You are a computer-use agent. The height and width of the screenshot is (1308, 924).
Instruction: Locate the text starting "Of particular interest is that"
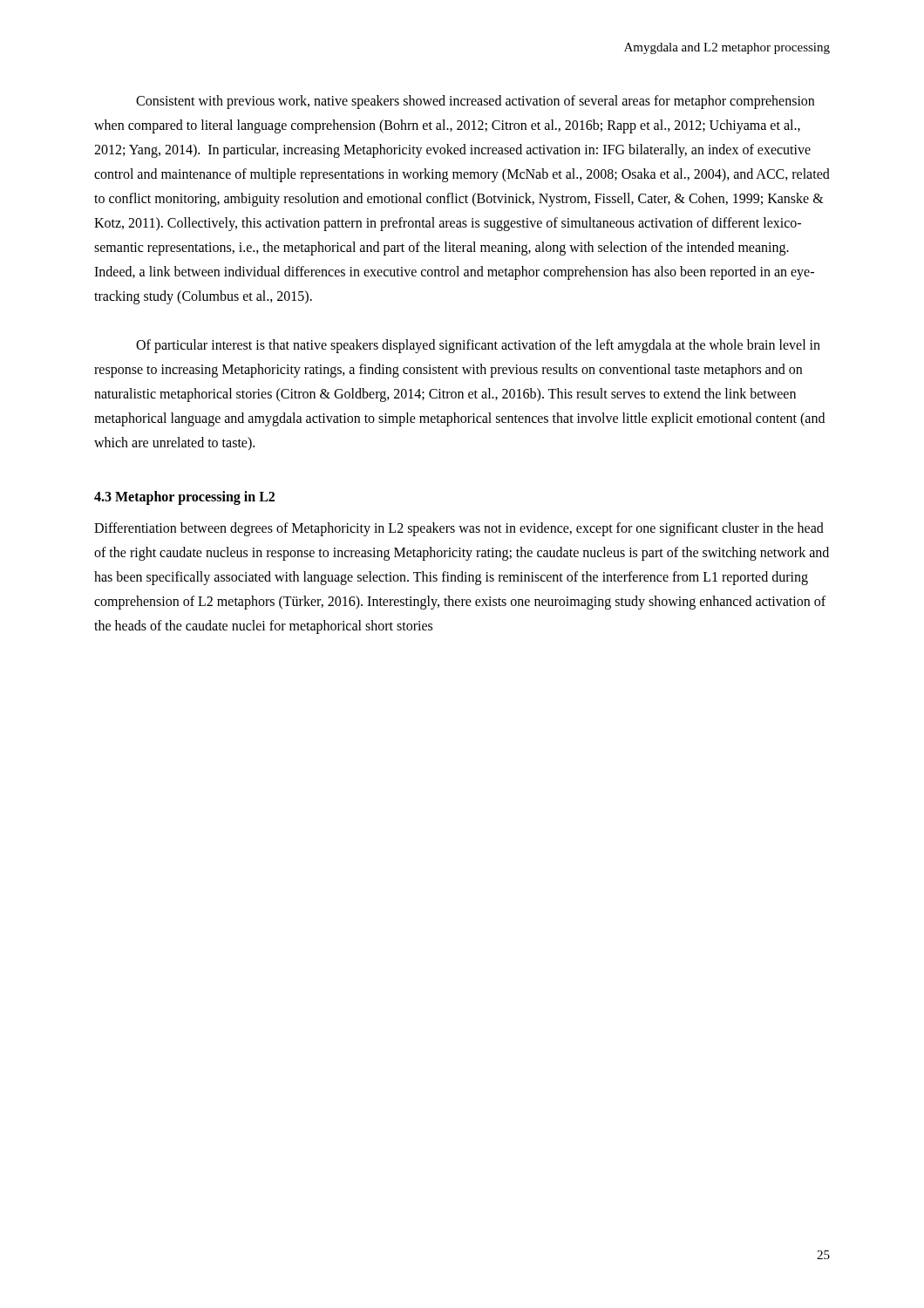460,394
